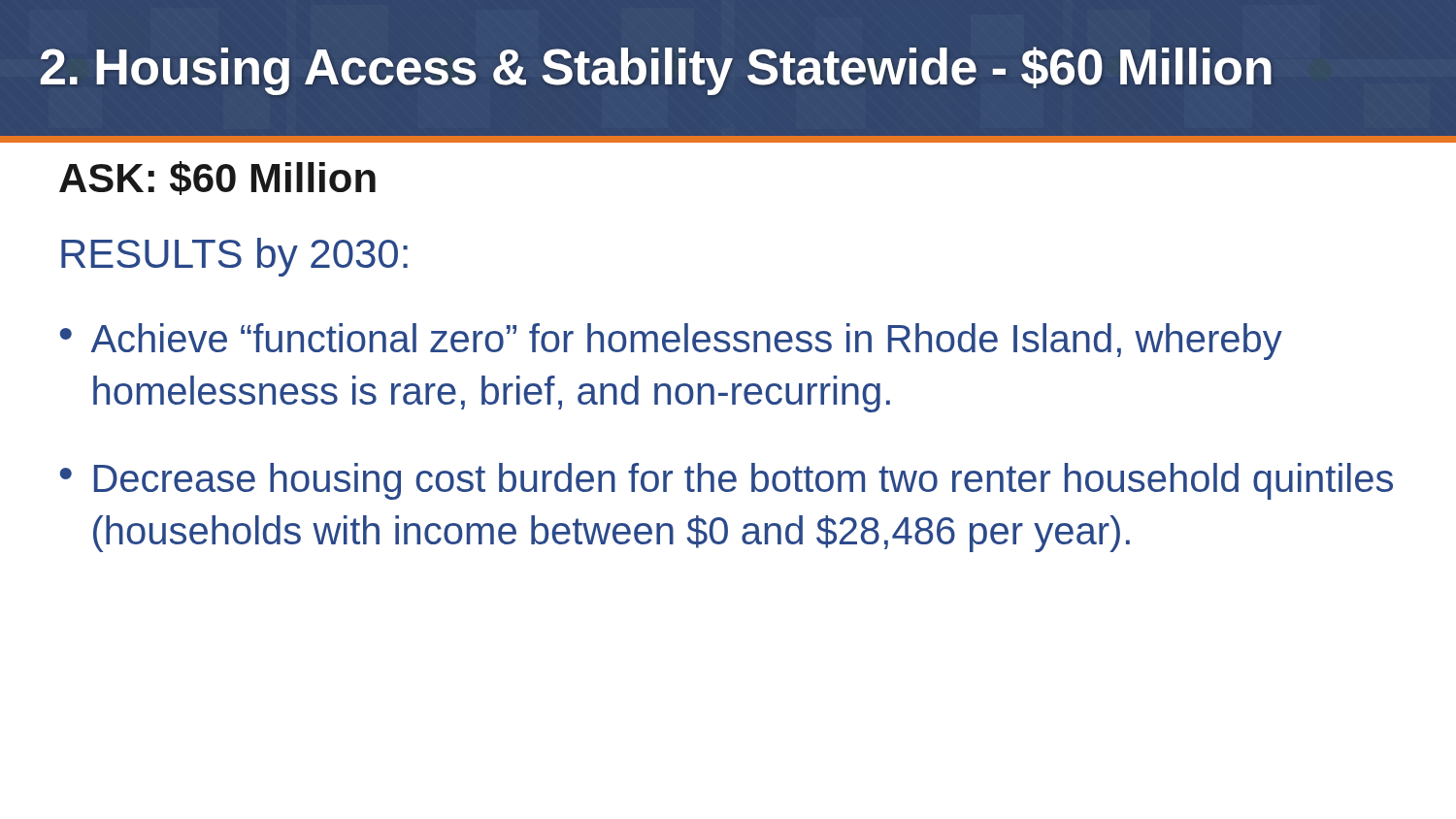Viewport: 1456px width, 819px height.
Task: Find "RESULTS by 2030:" on this page
Action: tap(235, 254)
